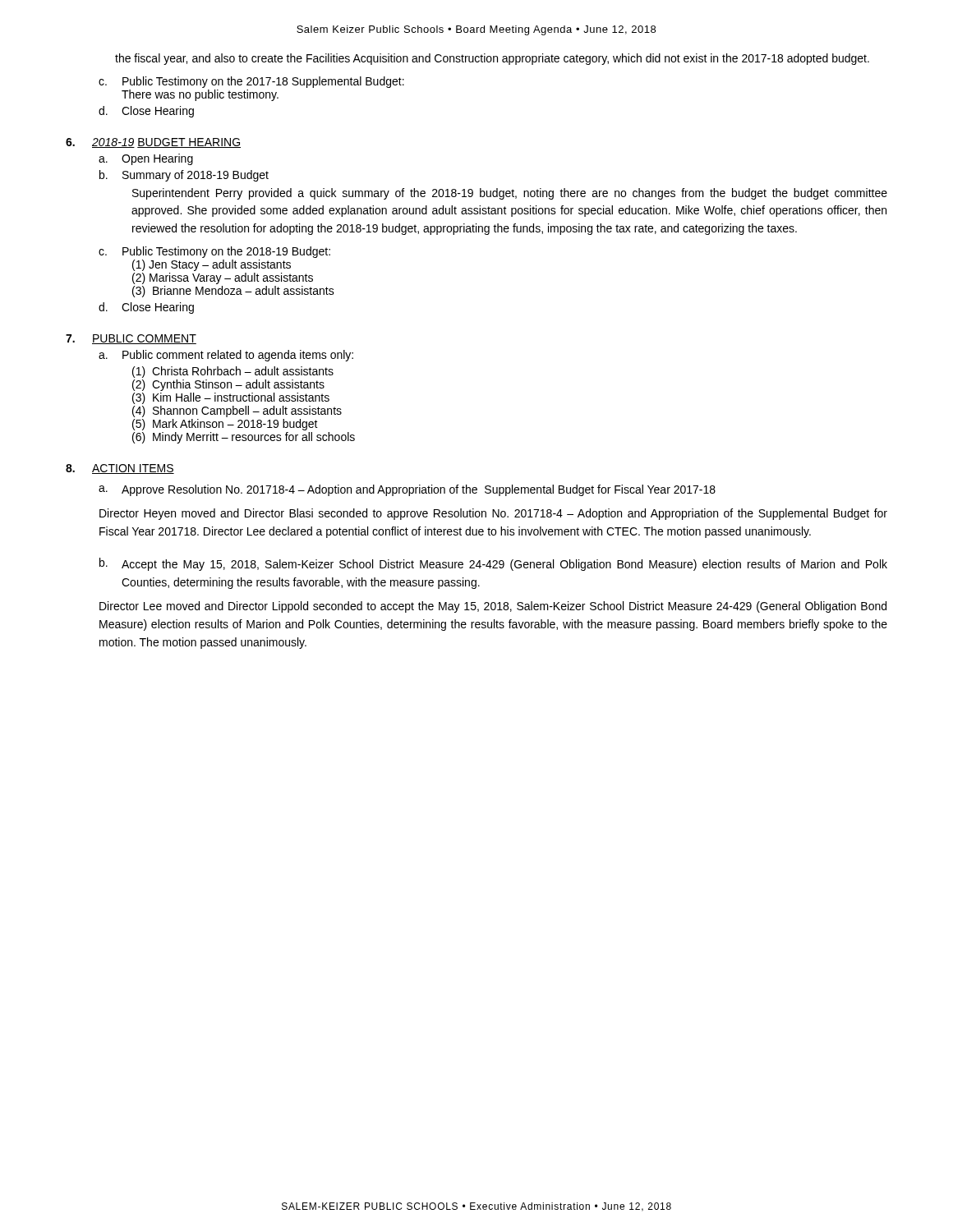The image size is (953, 1232).
Task: Click on the text block starting "a. Approve Resolution No. 201718-4 –"
Action: (x=493, y=490)
